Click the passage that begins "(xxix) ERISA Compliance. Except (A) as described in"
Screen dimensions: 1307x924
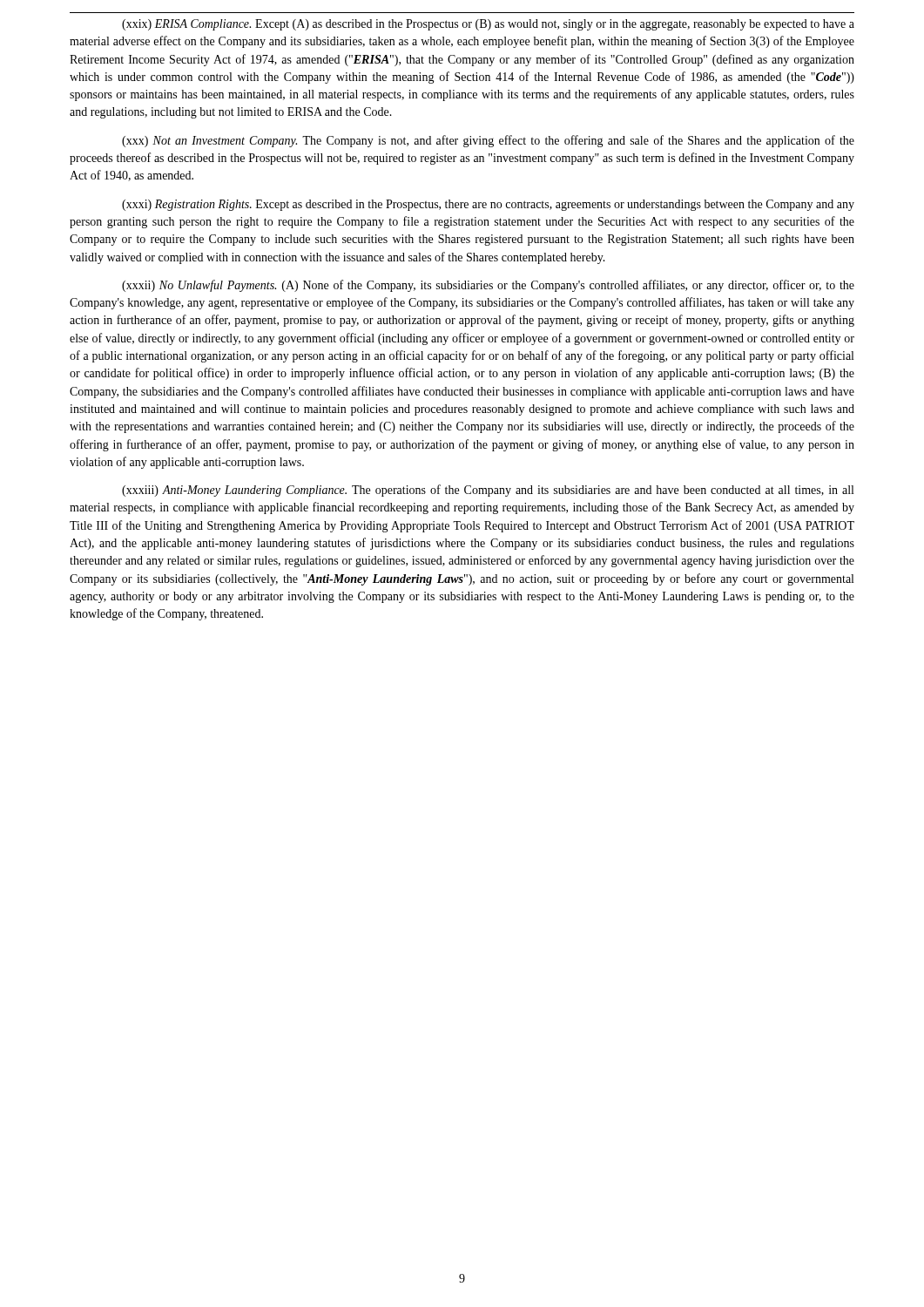(x=462, y=68)
